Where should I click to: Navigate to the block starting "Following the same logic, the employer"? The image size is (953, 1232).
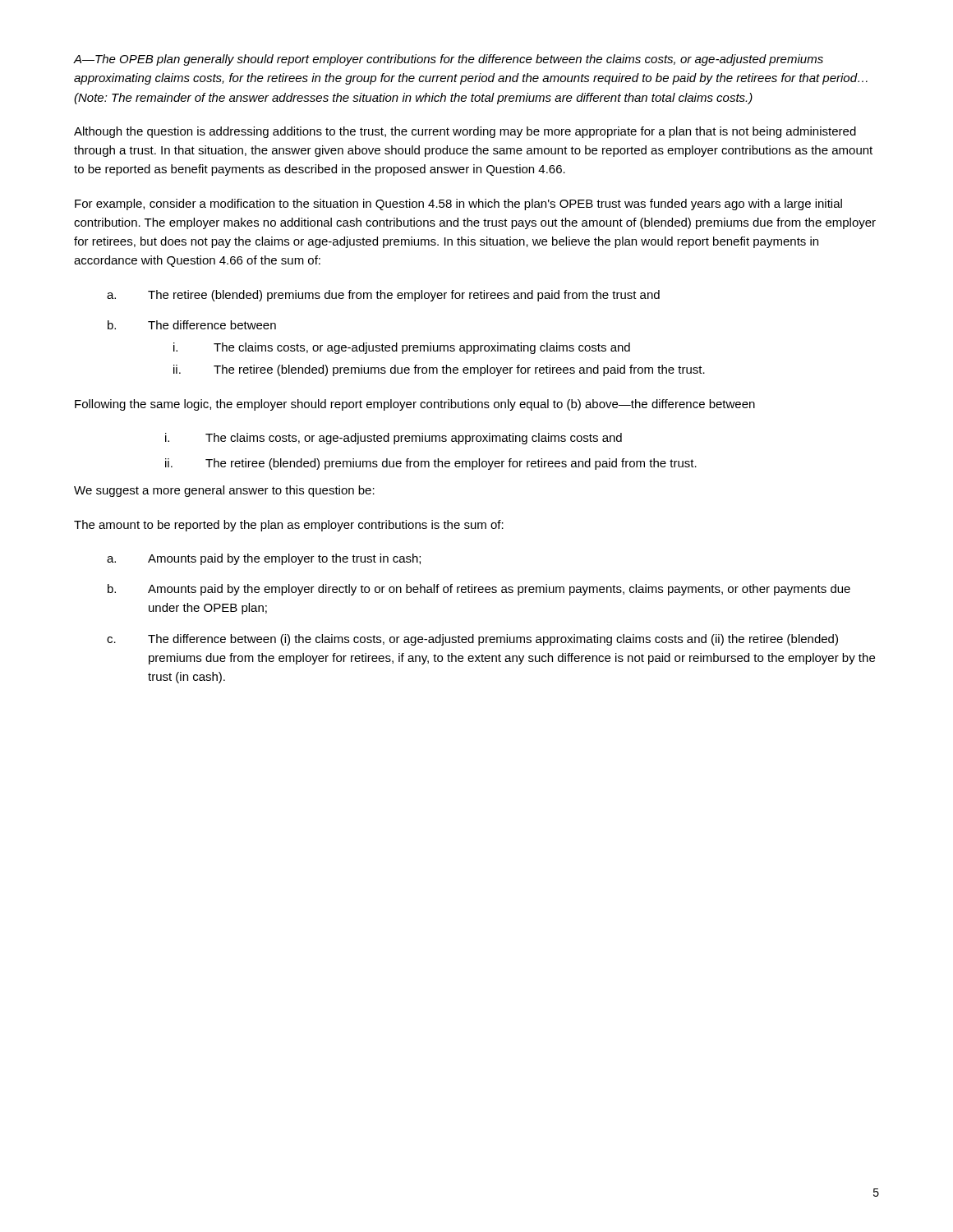(415, 403)
